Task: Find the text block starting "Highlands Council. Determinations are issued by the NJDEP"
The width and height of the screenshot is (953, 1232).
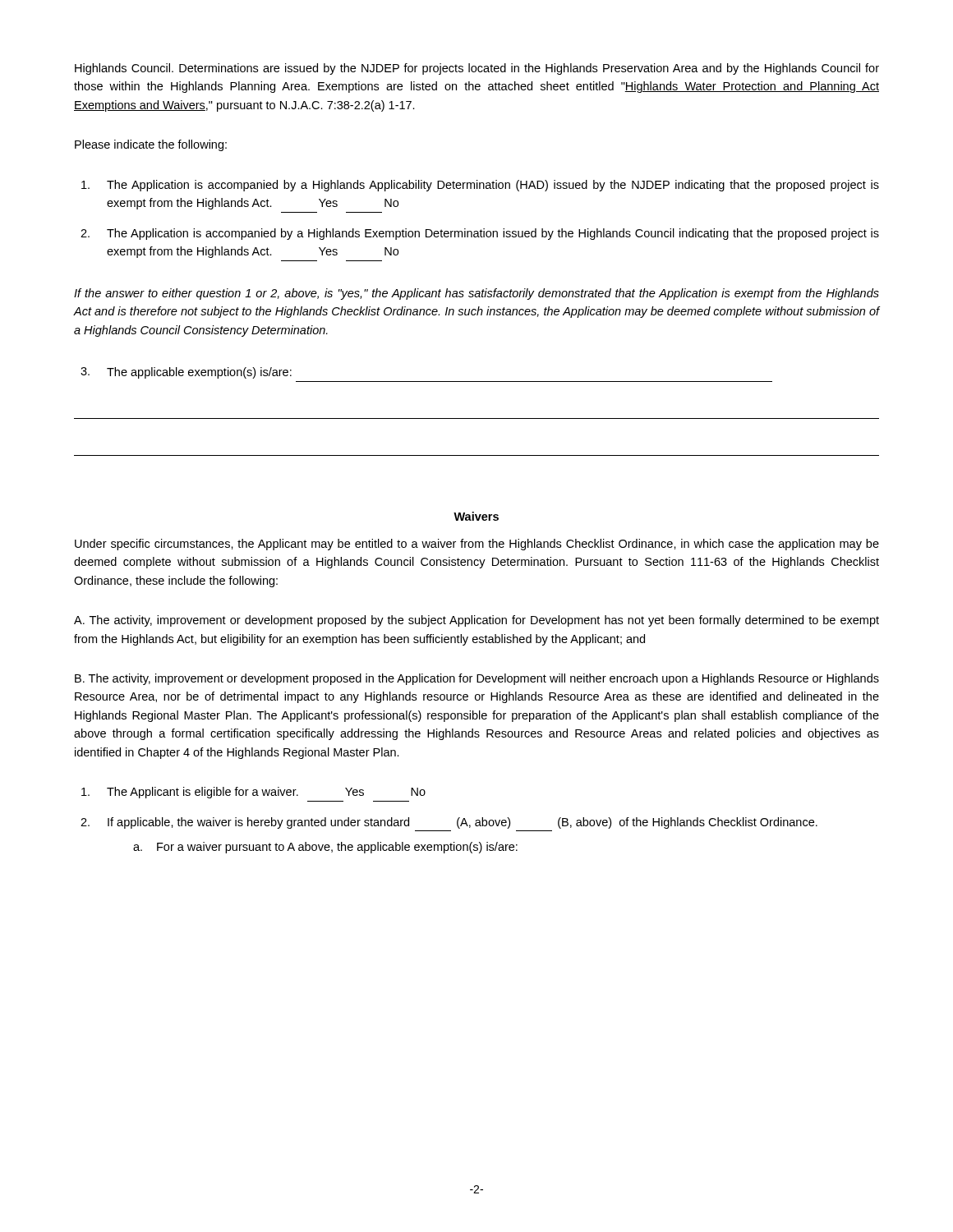Action: pyautogui.click(x=476, y=87)
